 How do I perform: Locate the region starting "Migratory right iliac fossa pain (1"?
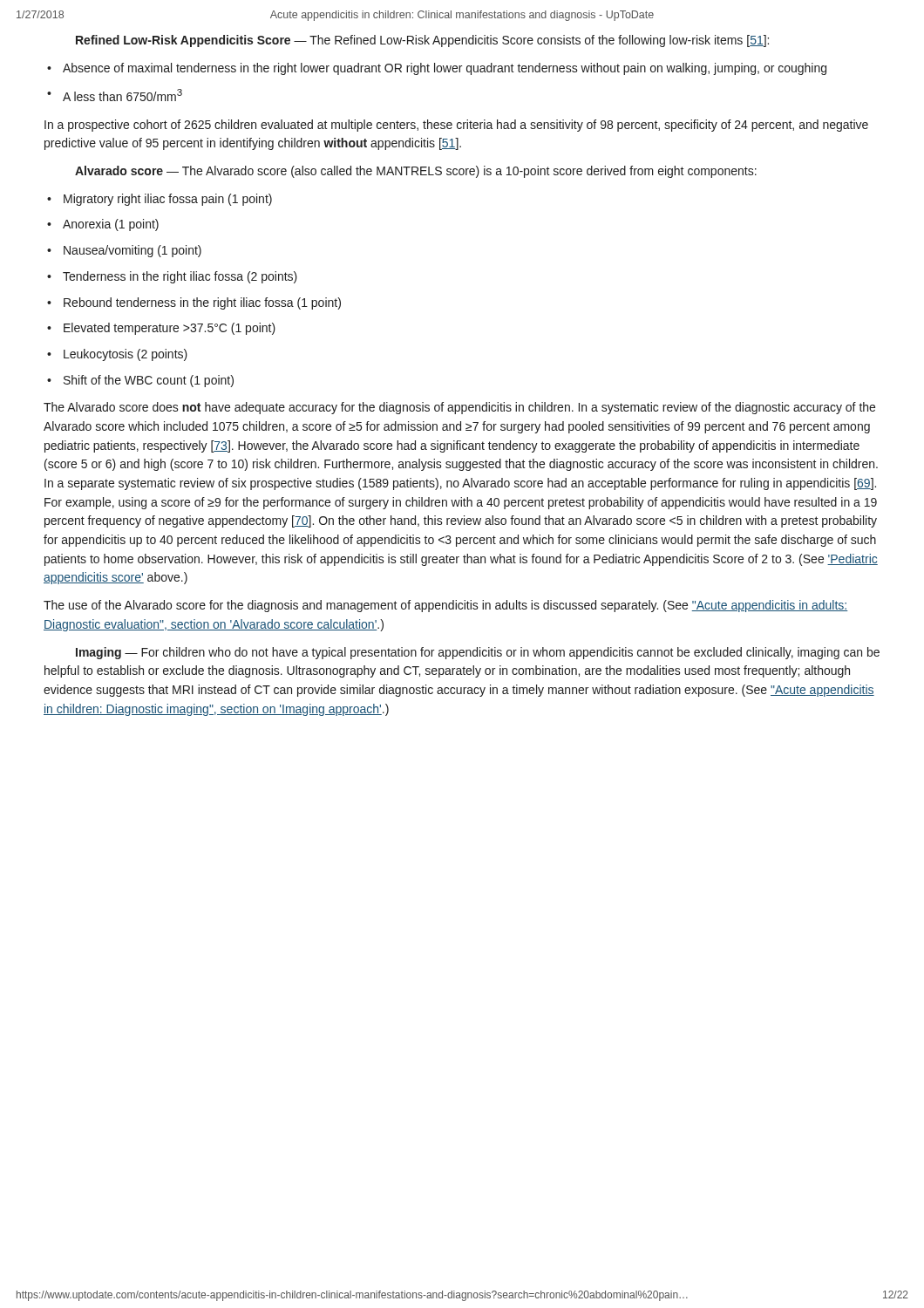[x=168, y=199]
